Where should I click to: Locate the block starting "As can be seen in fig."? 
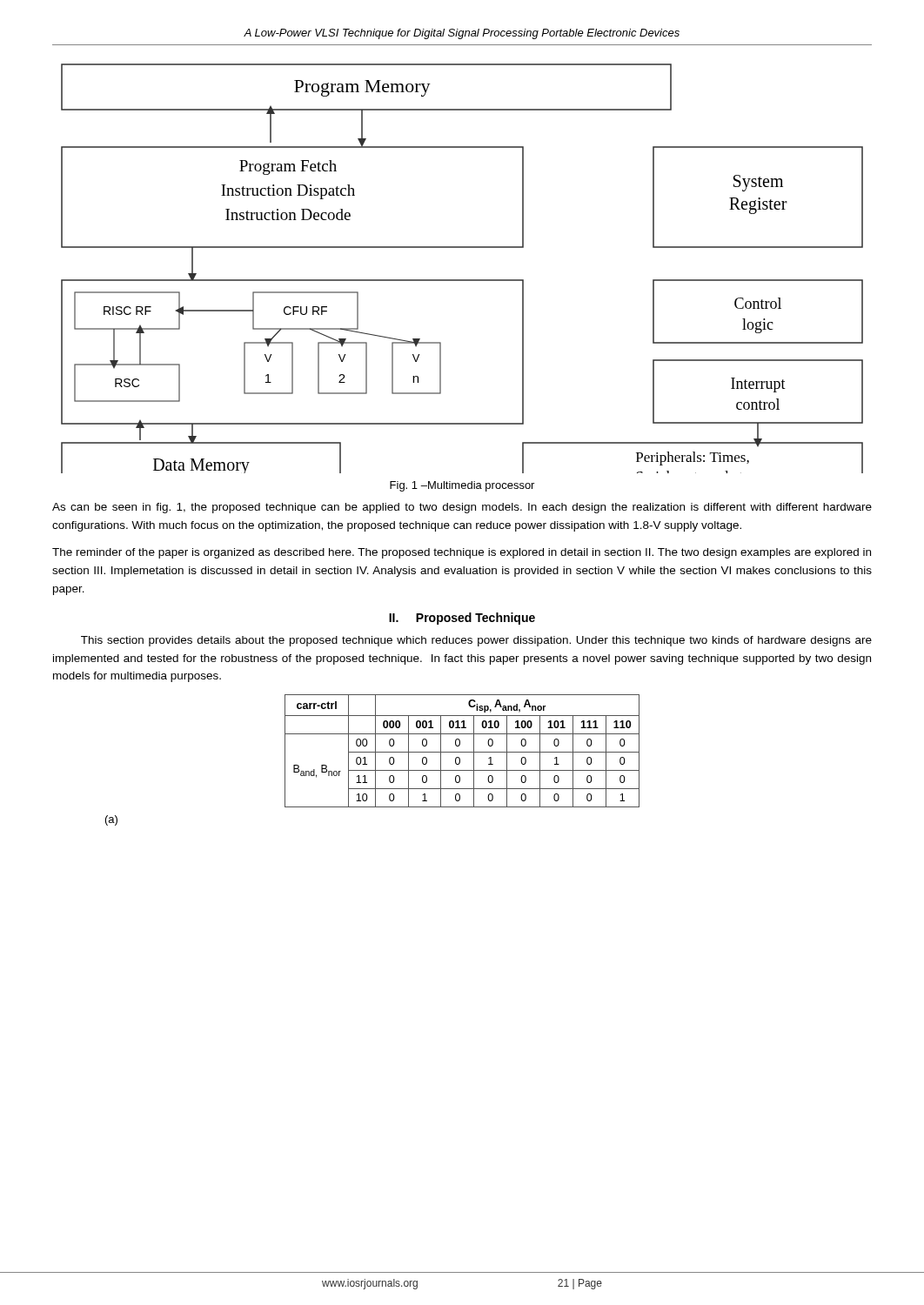pos(462,516)
